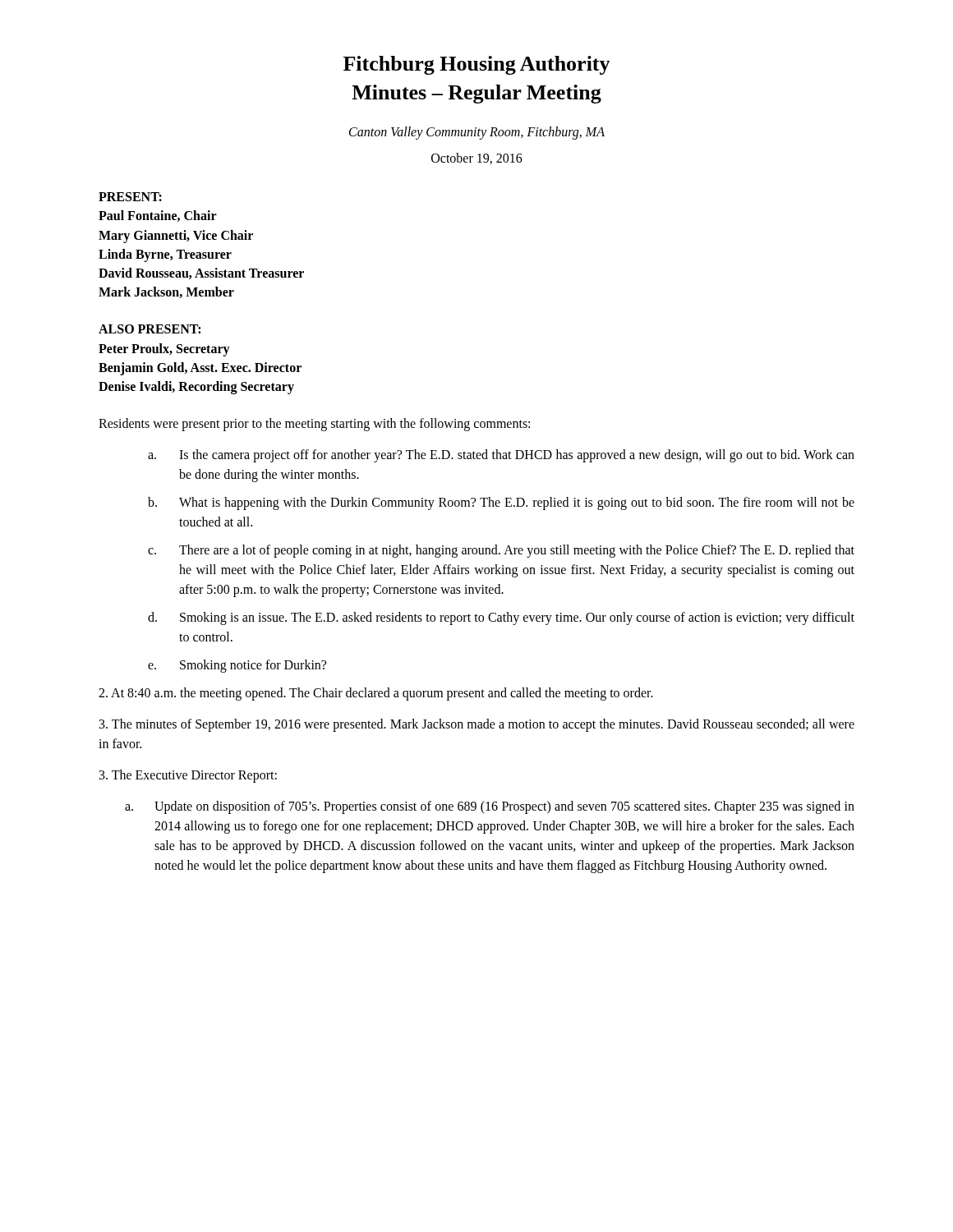Point to the block beginning "d. Smoking is an issue."
Image resolution: width=953 pixels, height=1232 pixels.
[476, 628]
